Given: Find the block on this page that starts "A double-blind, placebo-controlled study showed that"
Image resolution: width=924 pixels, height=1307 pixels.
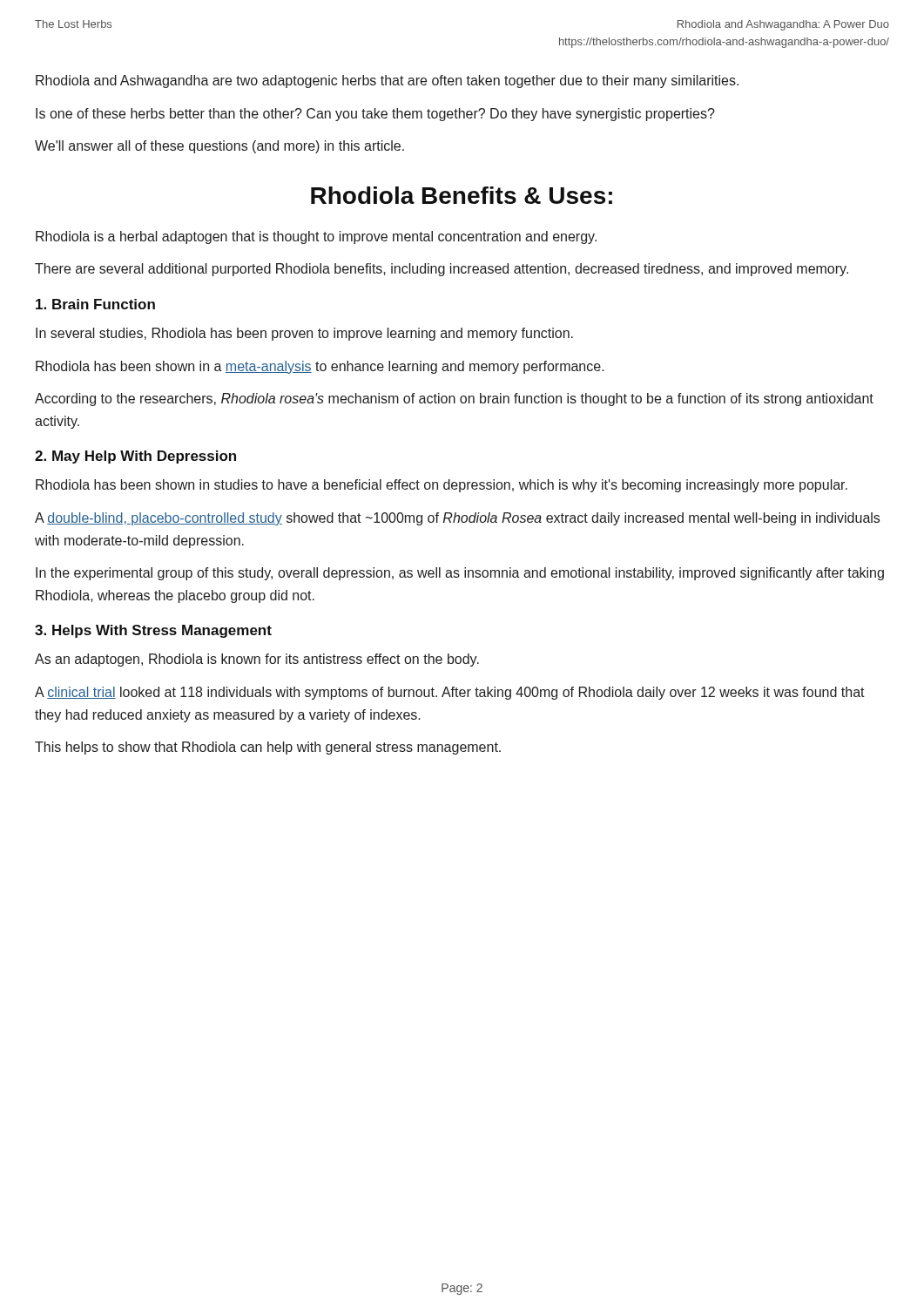Looking at the screenshot, I should pyautogui.click(x=458, y=529).
